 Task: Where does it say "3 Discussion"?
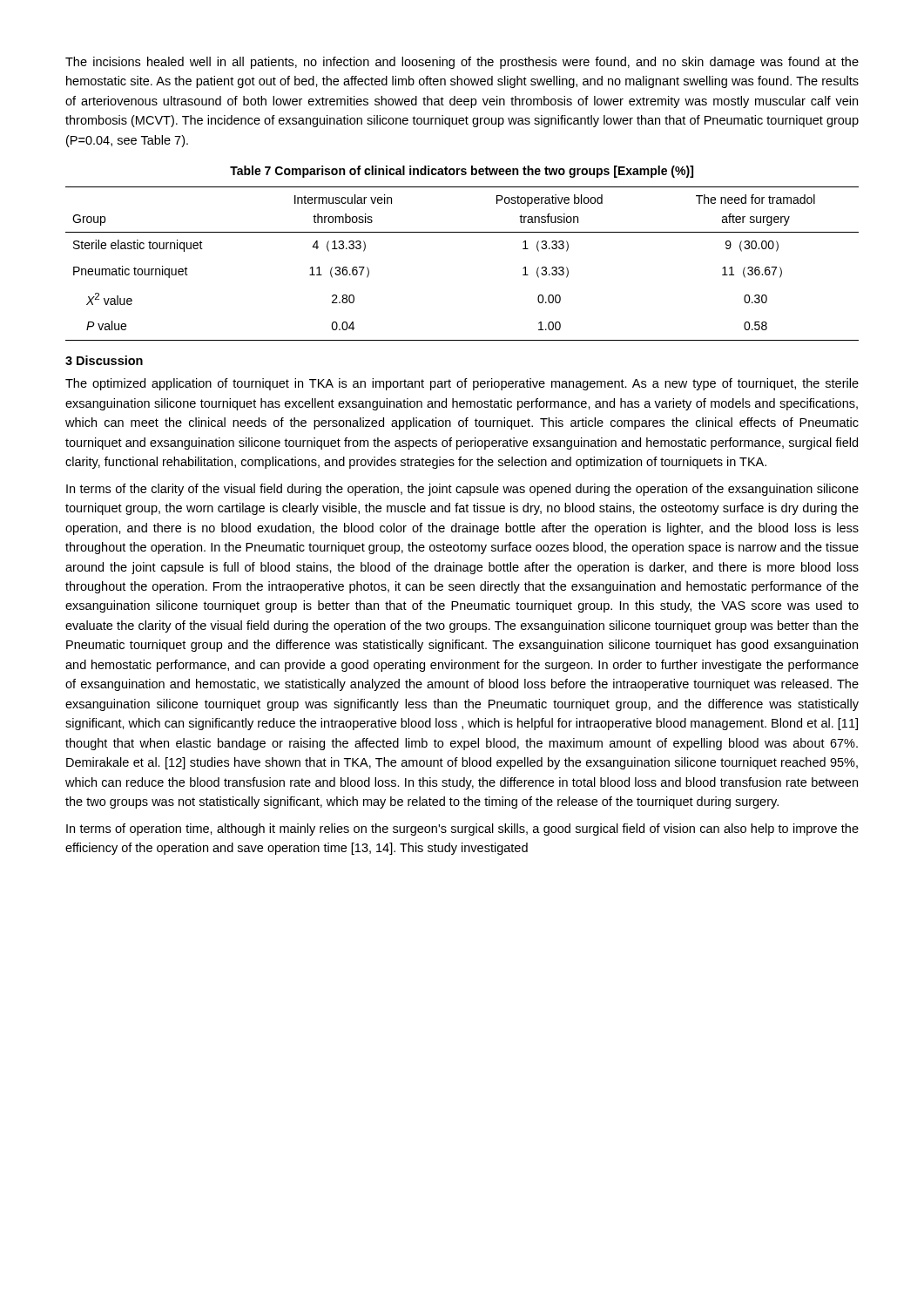(x=104, y=361)
